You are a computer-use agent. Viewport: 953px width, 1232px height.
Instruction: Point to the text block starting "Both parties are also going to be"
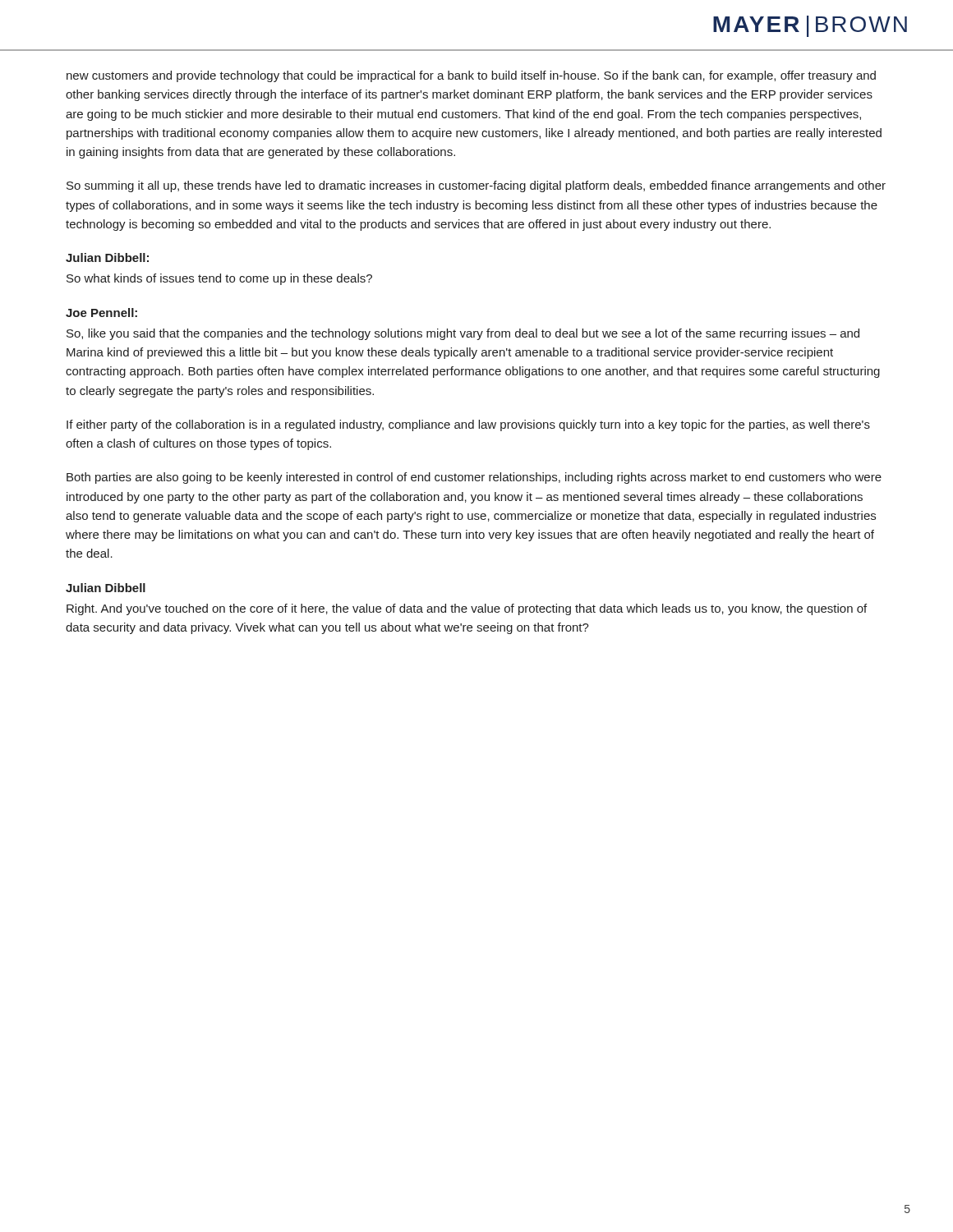pos(474,515)
